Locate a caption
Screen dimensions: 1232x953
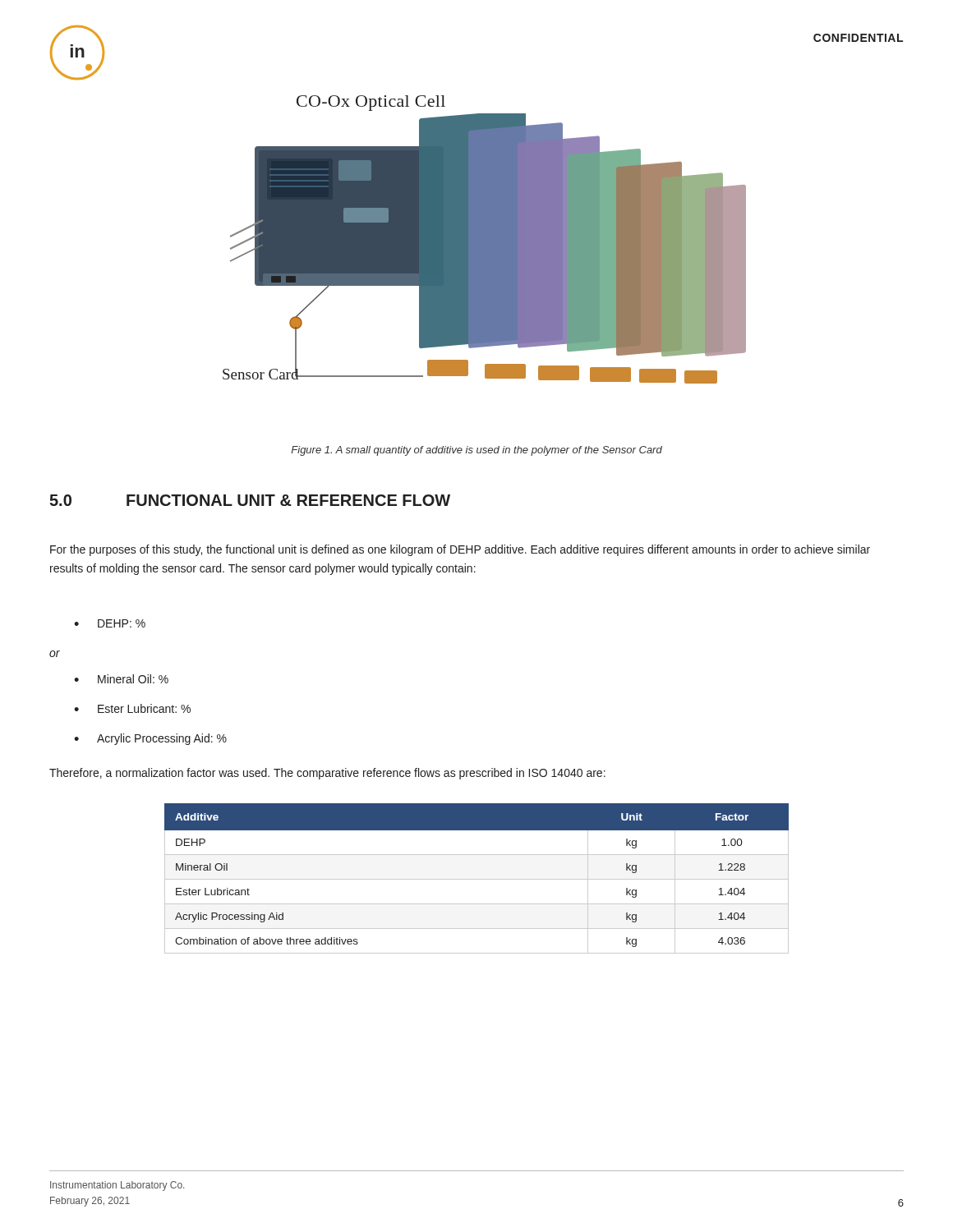(x=476, y=450)
